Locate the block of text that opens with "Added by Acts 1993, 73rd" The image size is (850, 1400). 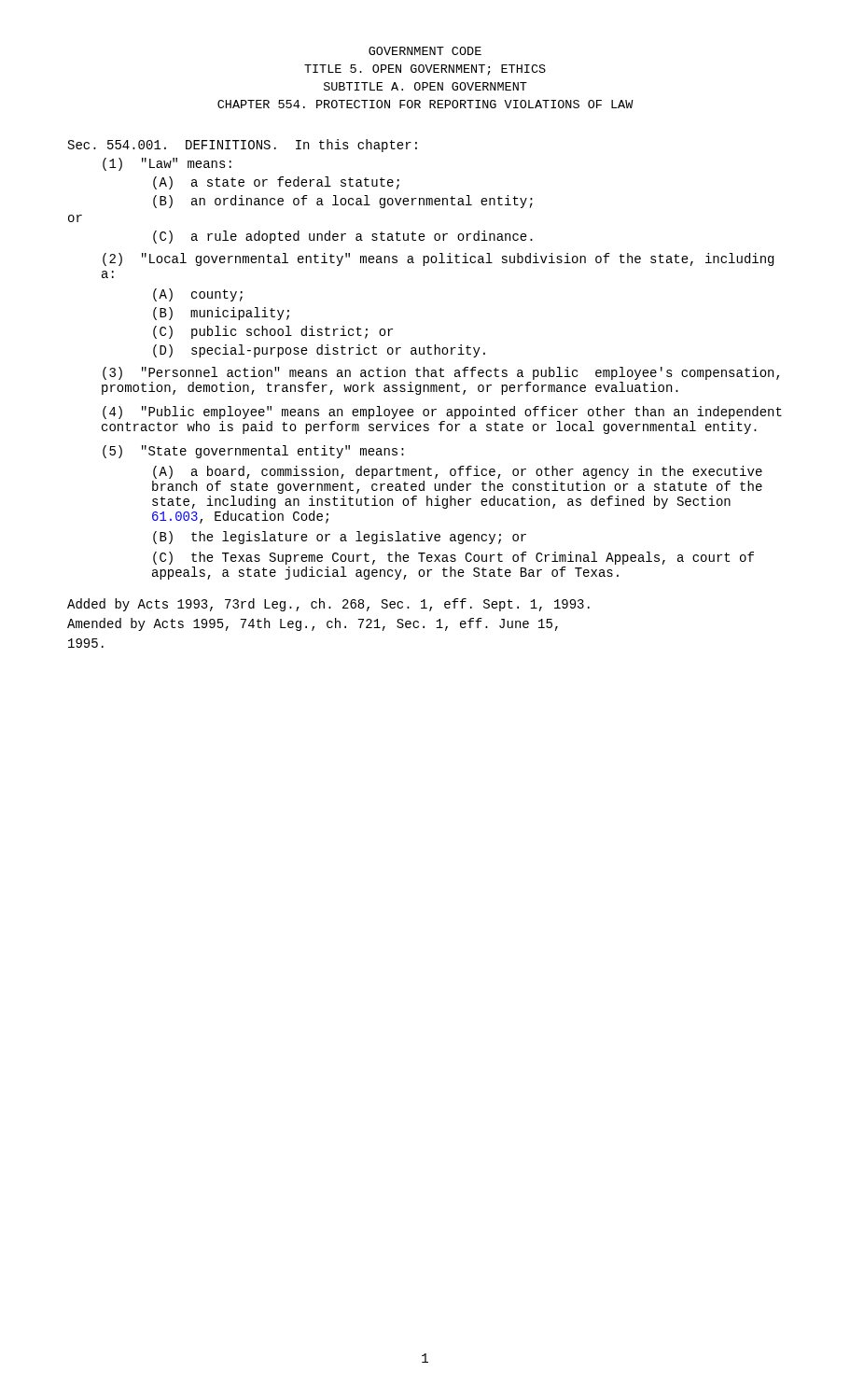[x=330, y=624]
